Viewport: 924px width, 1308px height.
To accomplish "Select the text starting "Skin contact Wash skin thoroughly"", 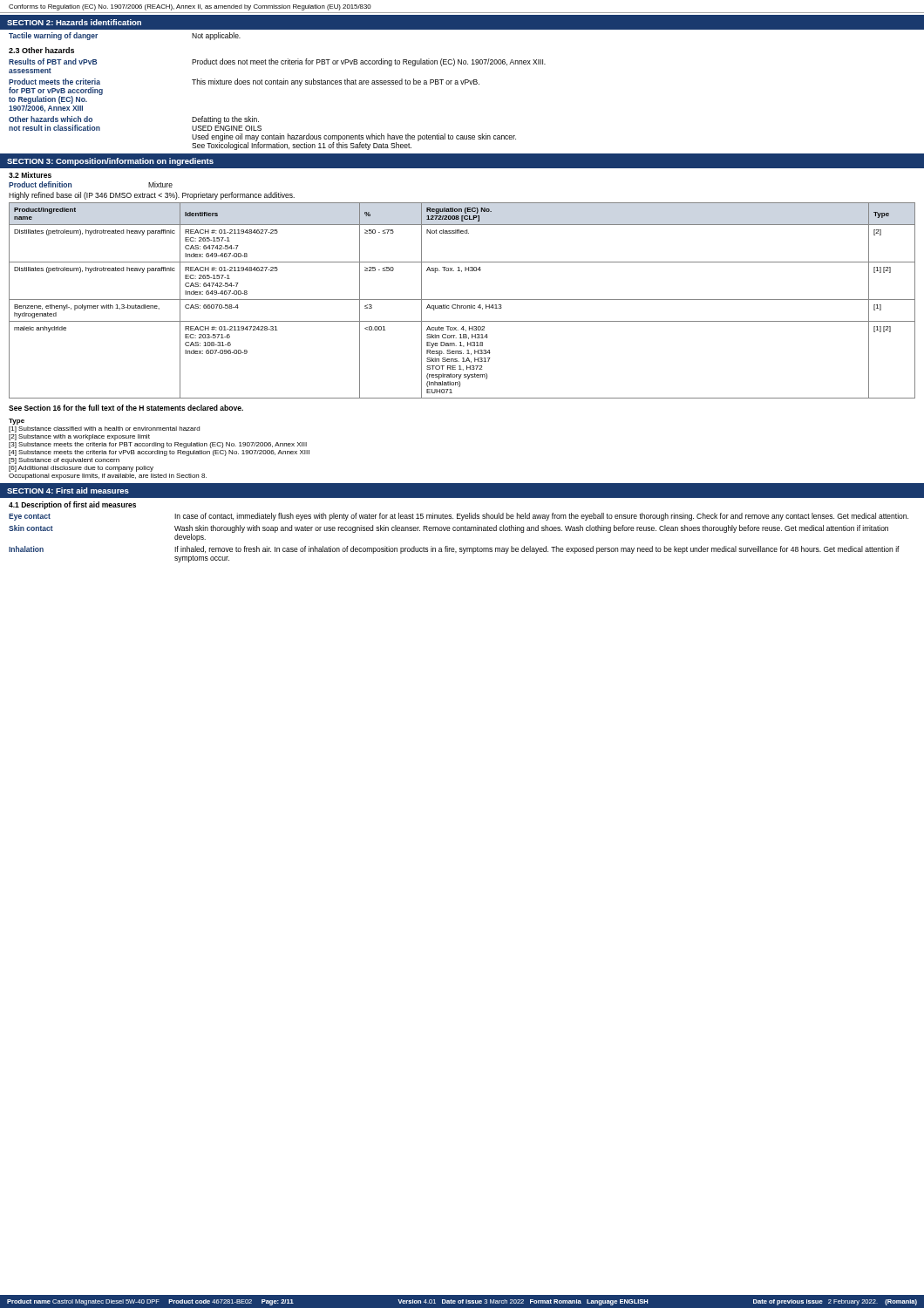I will coord(462,533).
